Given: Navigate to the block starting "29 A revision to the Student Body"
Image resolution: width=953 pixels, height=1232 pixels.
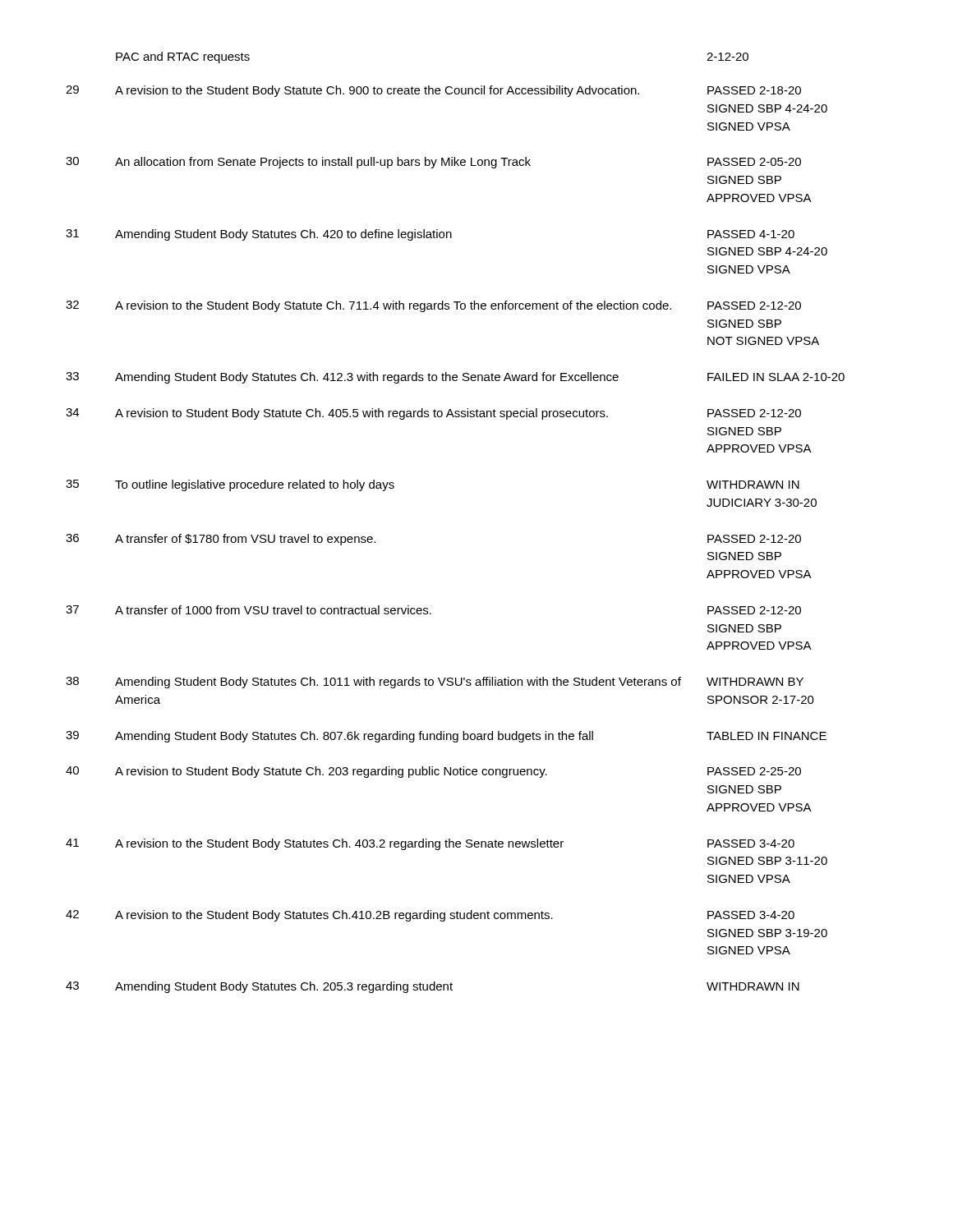Looking at the screenshot, I should click(433, 91).
